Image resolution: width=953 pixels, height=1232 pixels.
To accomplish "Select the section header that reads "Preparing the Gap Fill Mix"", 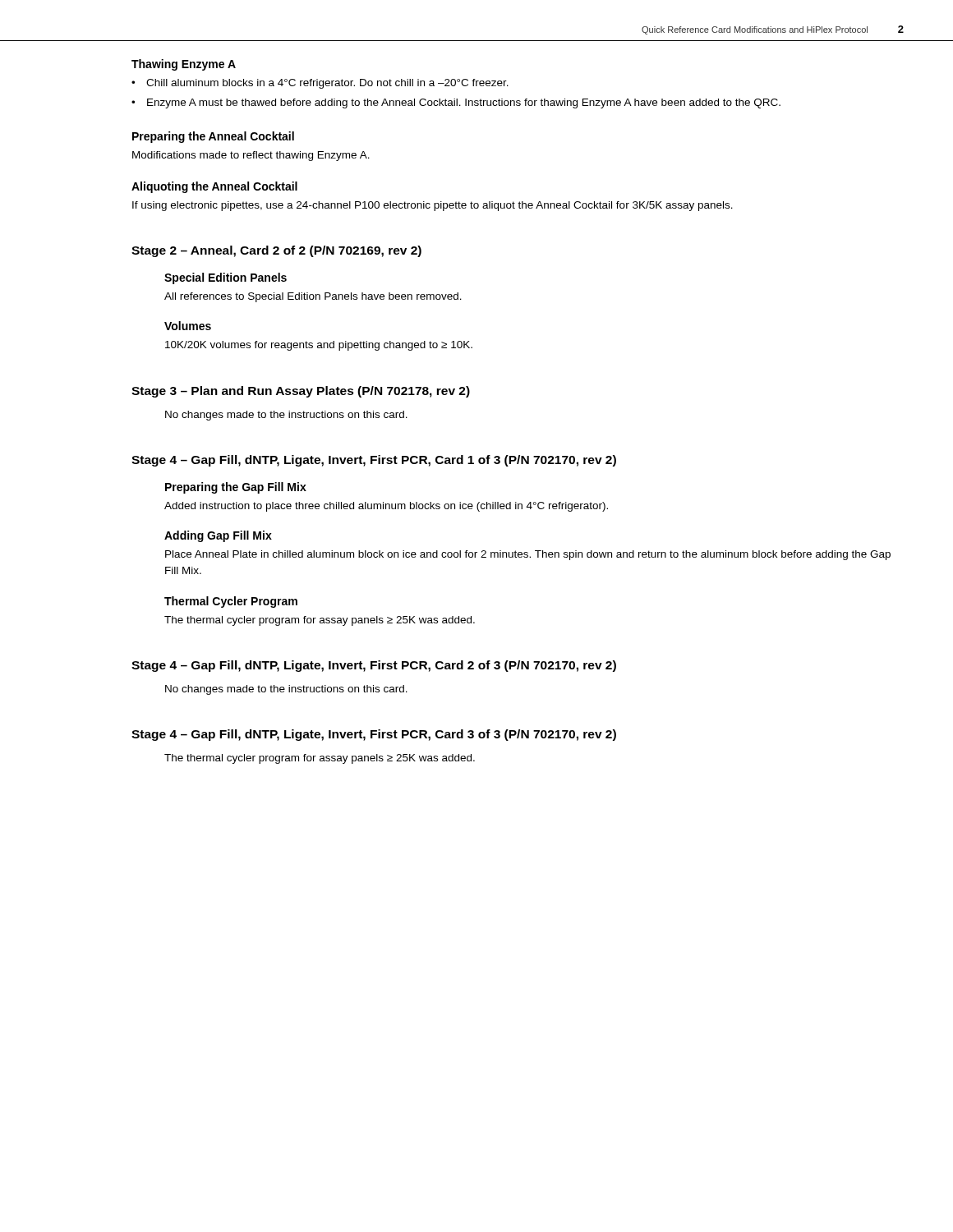I will (x=235, y=487).
